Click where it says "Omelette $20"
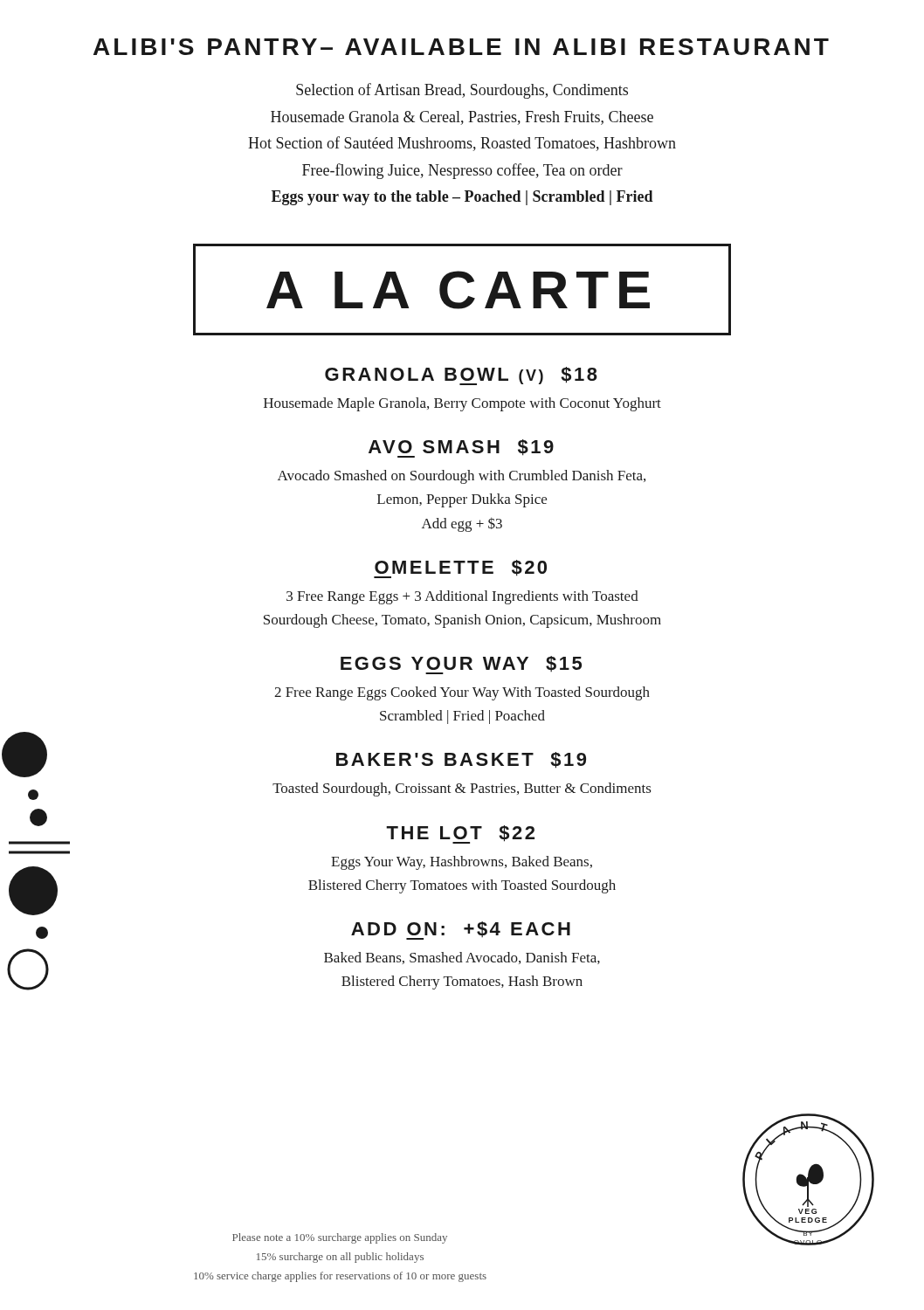Screen dimensions: 1310x924 (462, 567)
